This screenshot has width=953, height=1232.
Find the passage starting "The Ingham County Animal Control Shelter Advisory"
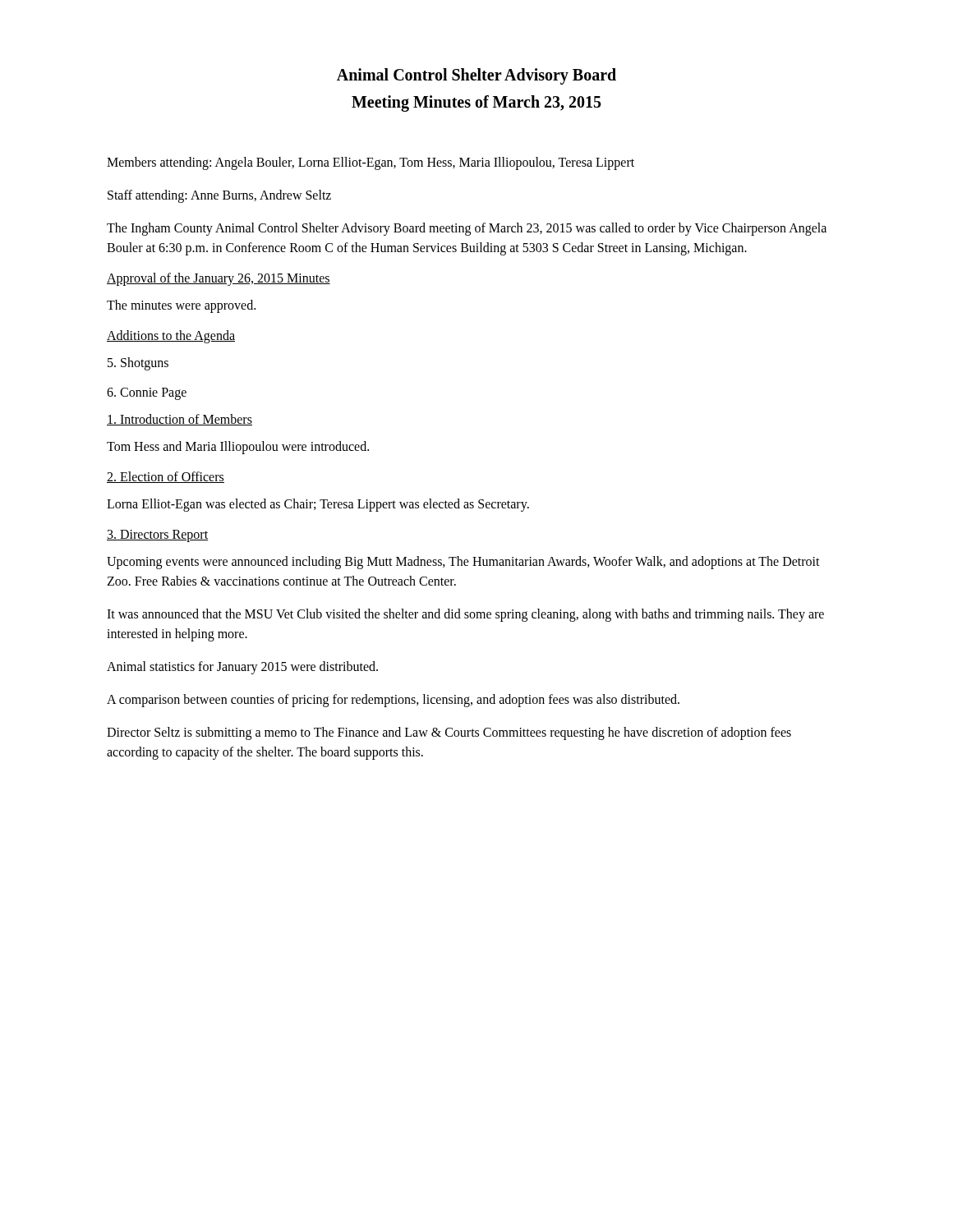click(x=467, y=238)
